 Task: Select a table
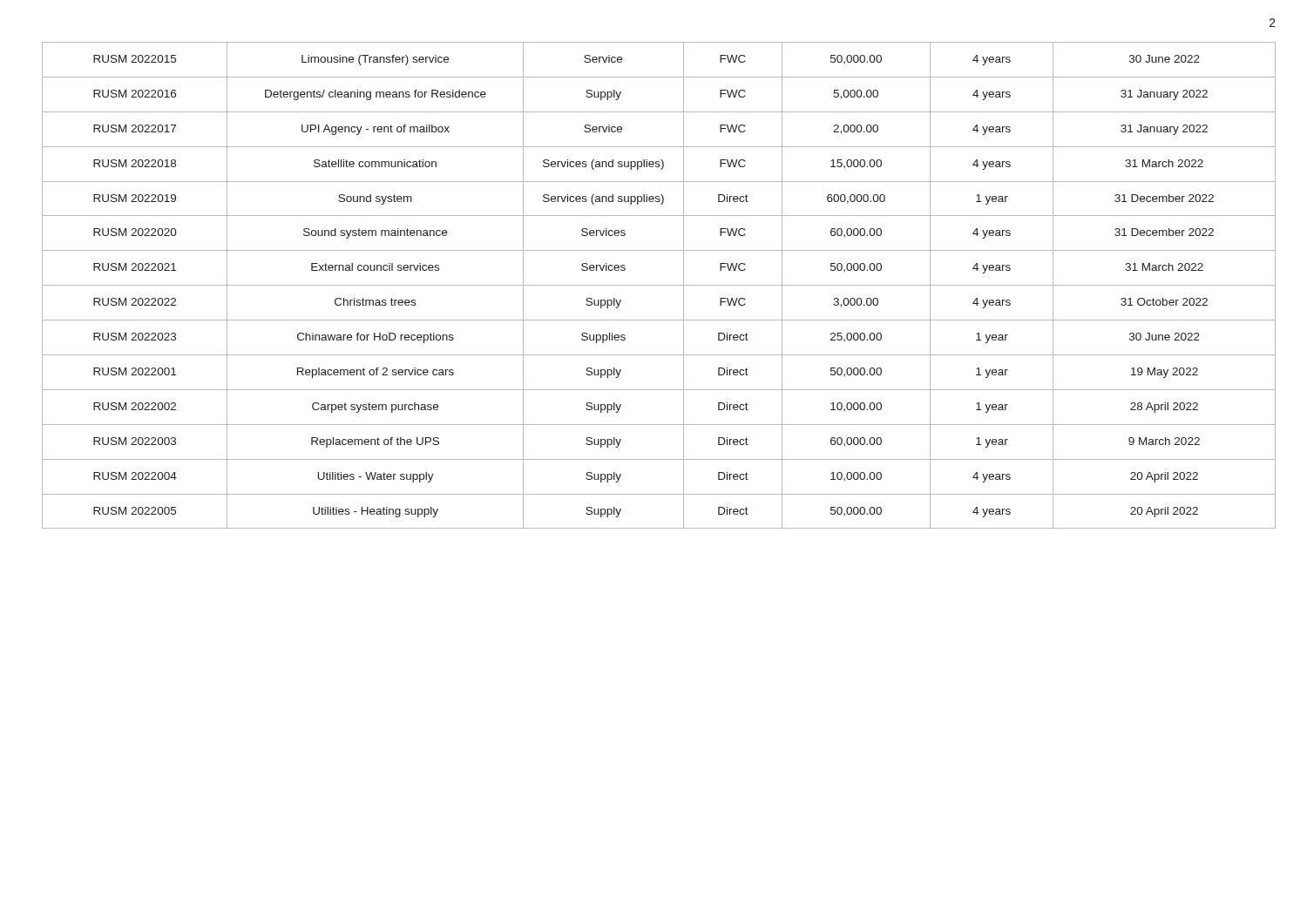[x=659, y=285]
